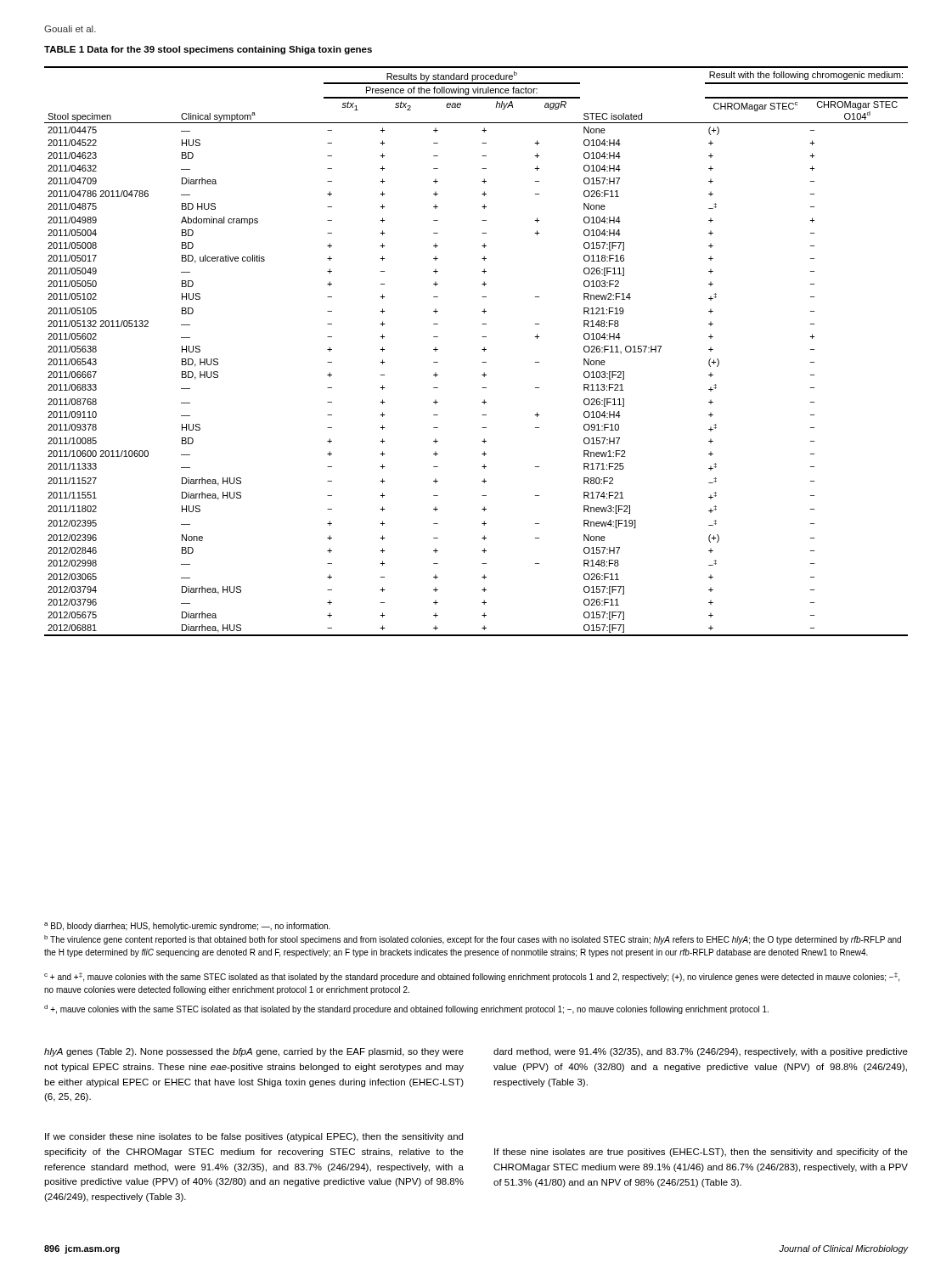
Task: Where is the passage that starts "hlyA genes (Table 2). None possessed"?
Action: point(254,1074)
